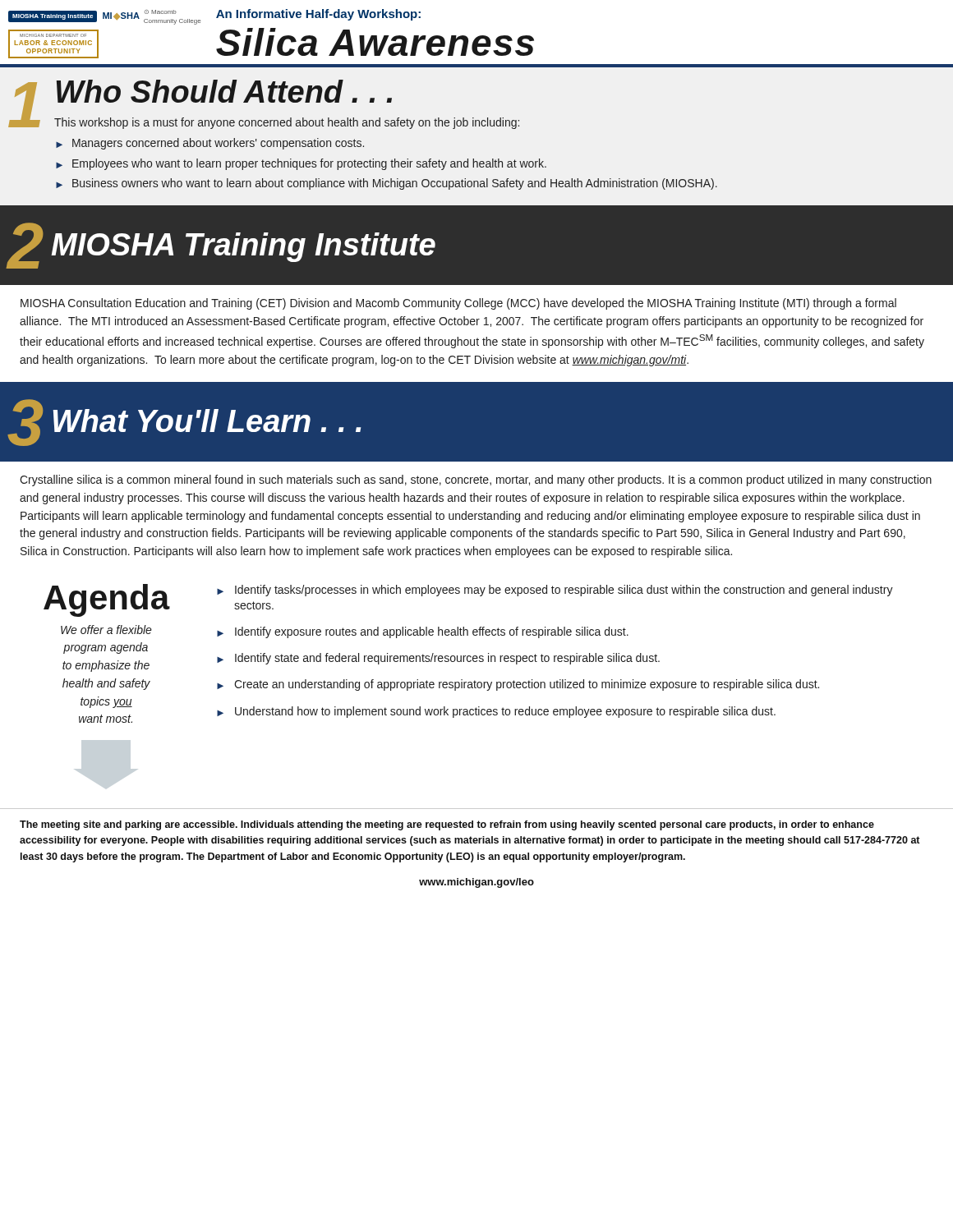Click on the list item containing "► Employees who want to learn proper techniques"
Screen dimensions: 1232x953
click(301, 164)
